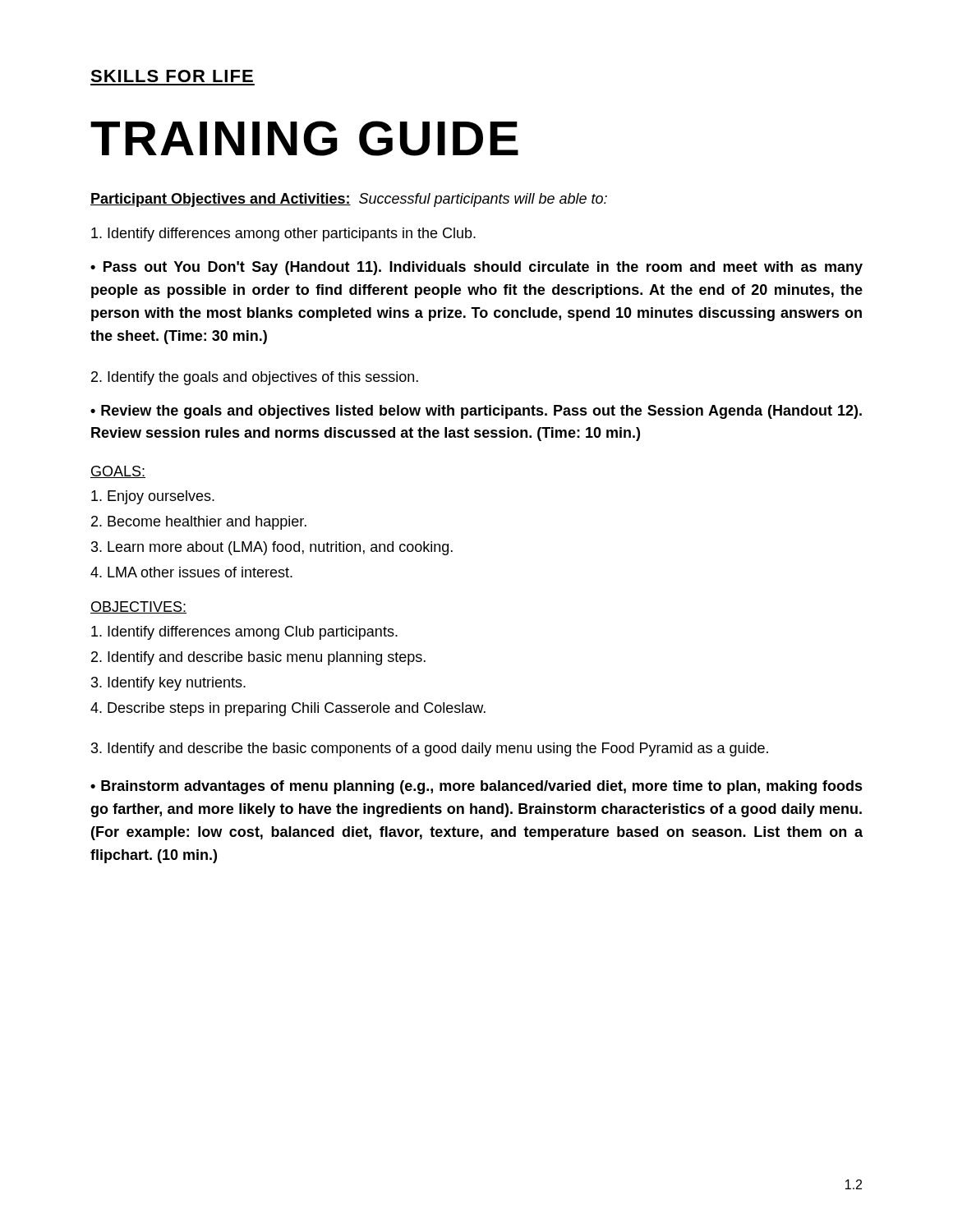Navigate to the element starting "2. Identify the goals"

[x=255, y=377]
